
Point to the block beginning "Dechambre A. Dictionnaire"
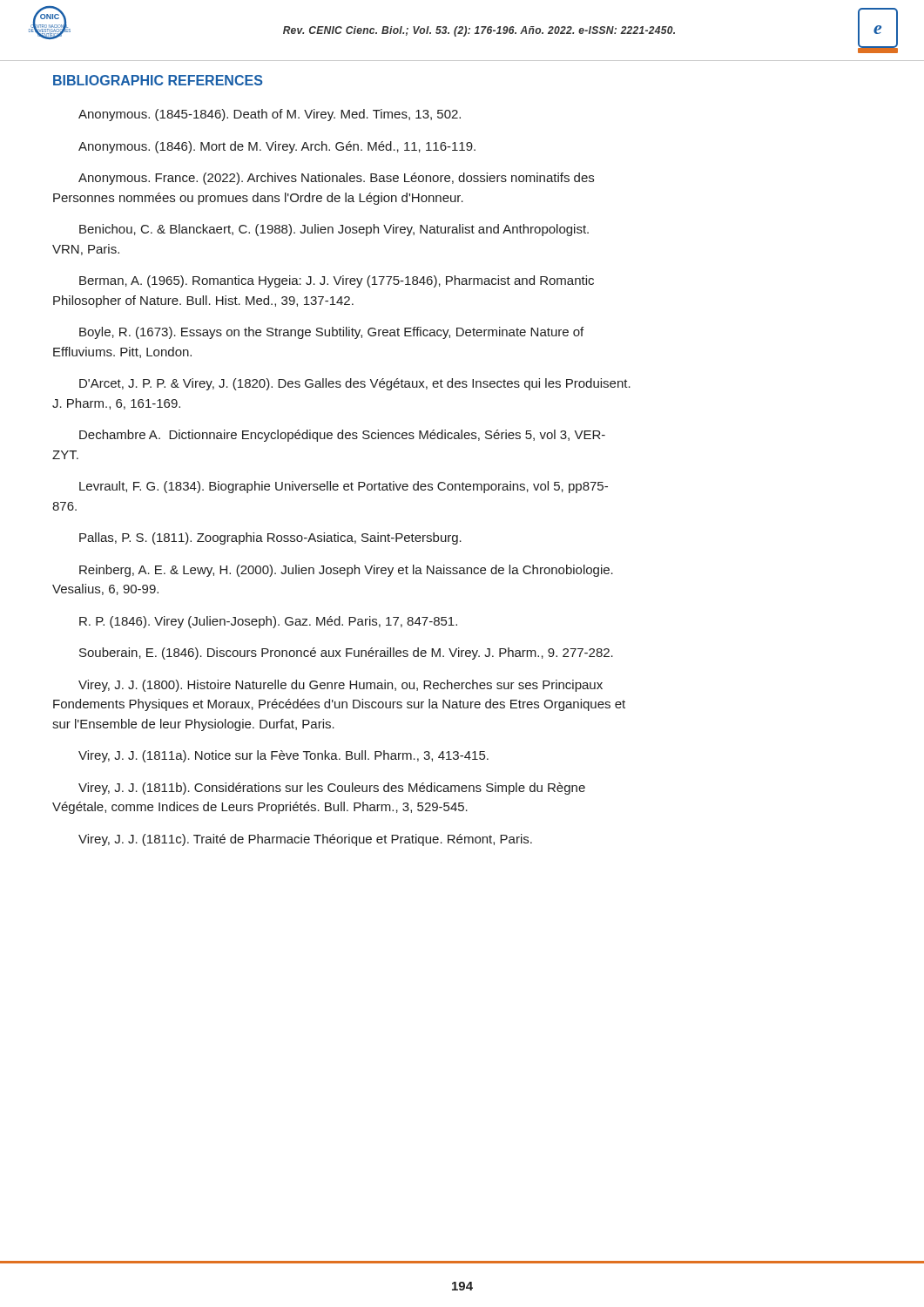pyautogui.click(x=329, y=444)
